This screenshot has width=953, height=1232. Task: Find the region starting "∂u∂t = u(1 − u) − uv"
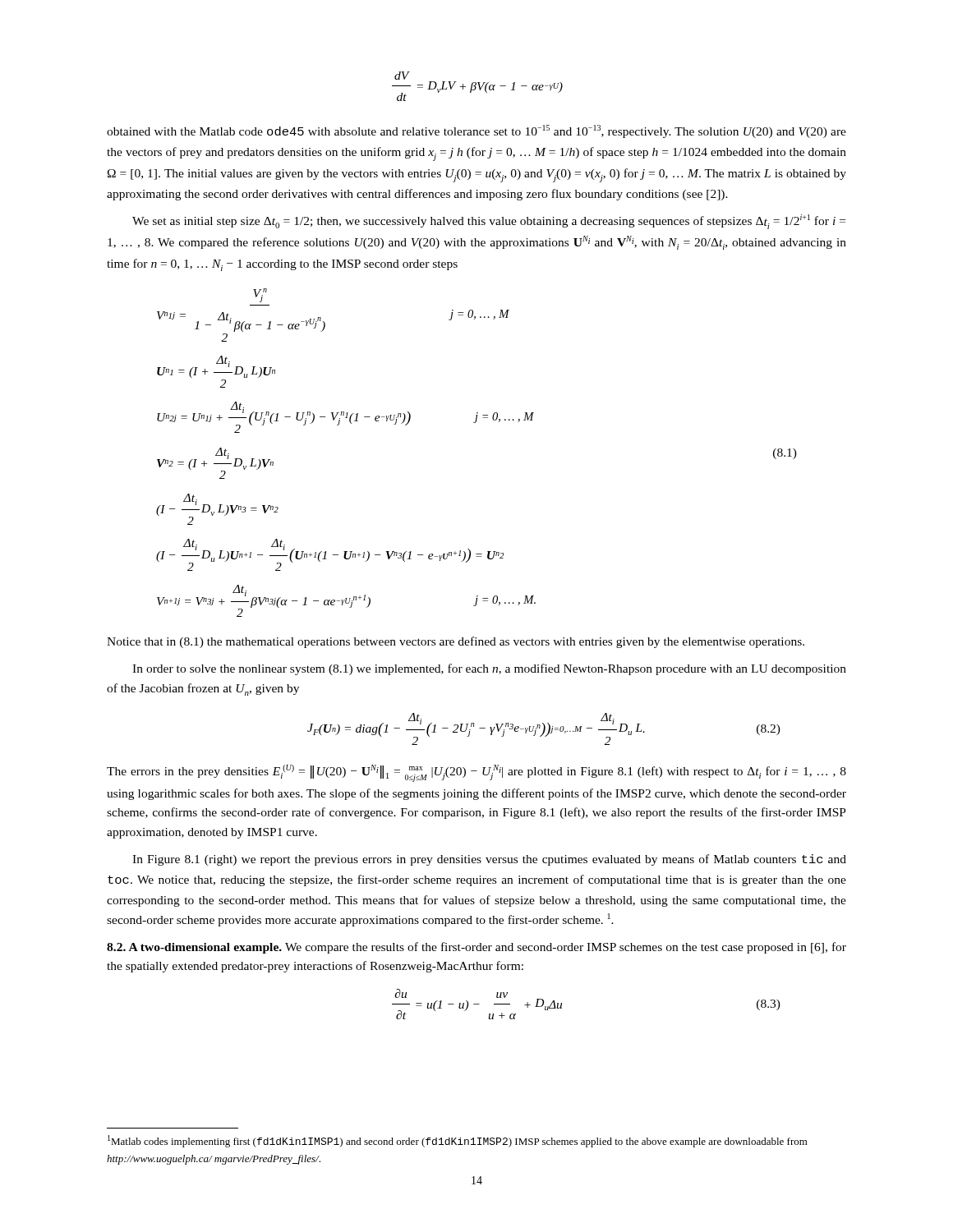point(502,1004)
